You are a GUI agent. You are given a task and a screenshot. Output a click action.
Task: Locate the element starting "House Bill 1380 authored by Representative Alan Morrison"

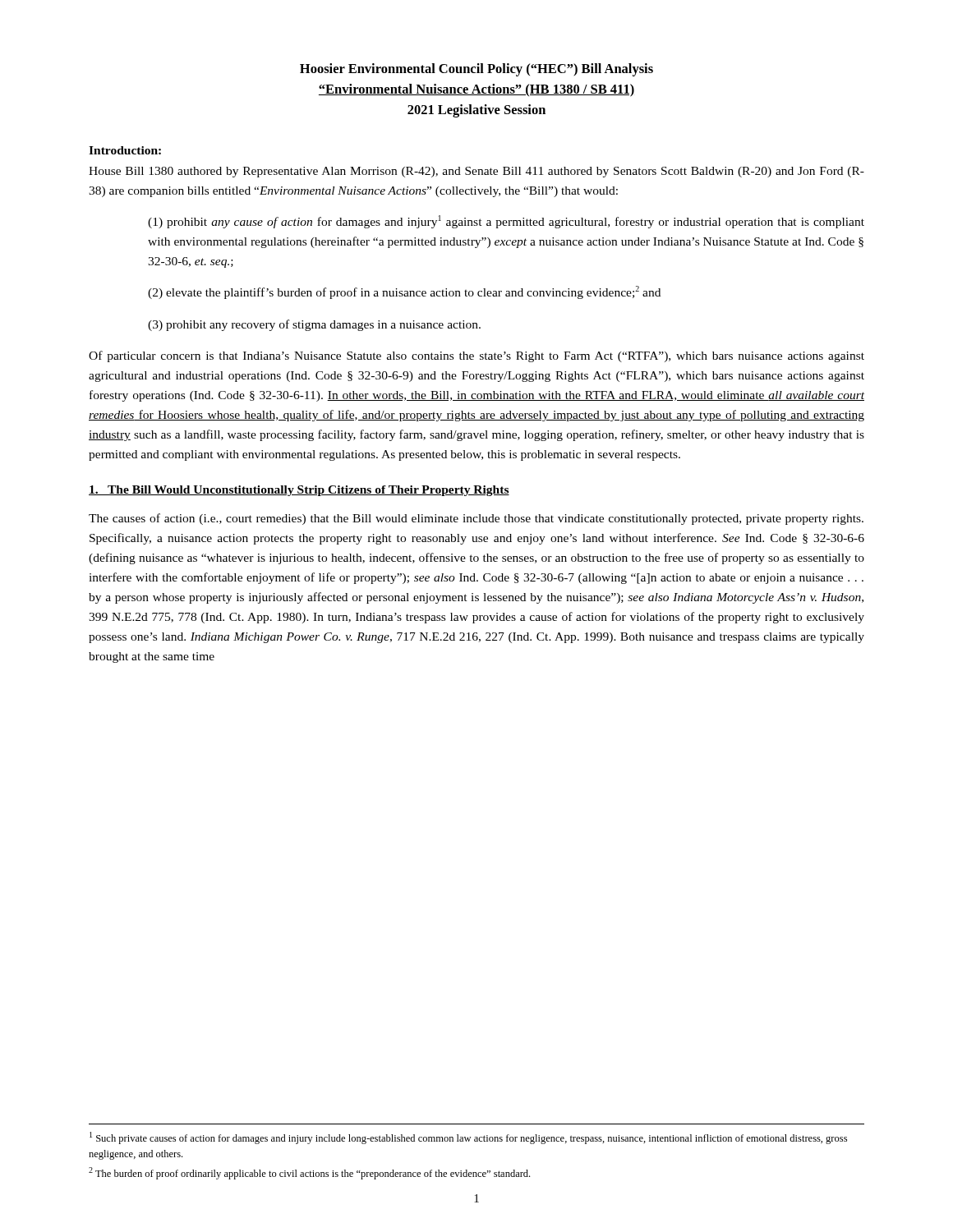point(476,180)
